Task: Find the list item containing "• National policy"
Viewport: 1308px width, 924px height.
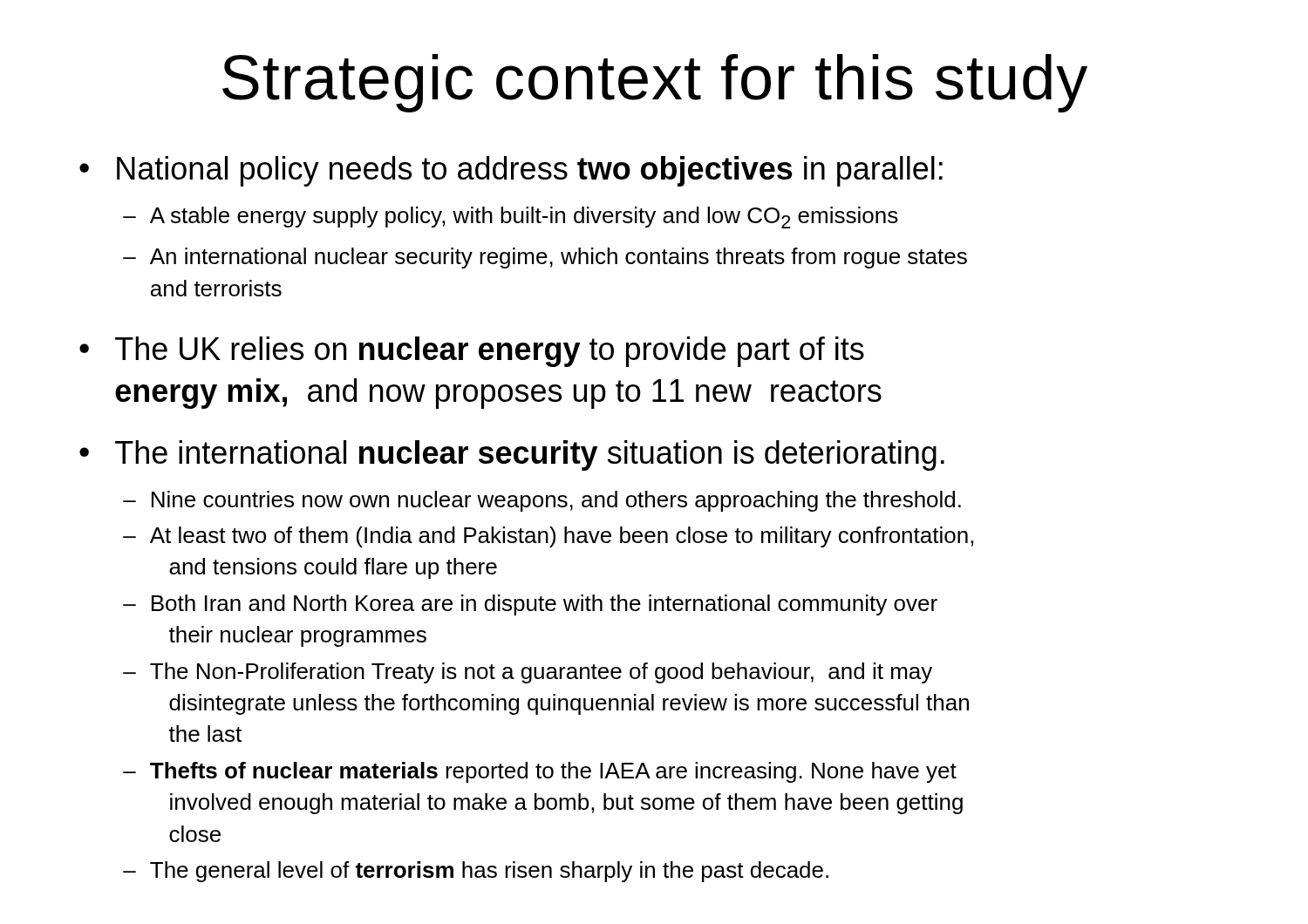Action: coord(523,229)
